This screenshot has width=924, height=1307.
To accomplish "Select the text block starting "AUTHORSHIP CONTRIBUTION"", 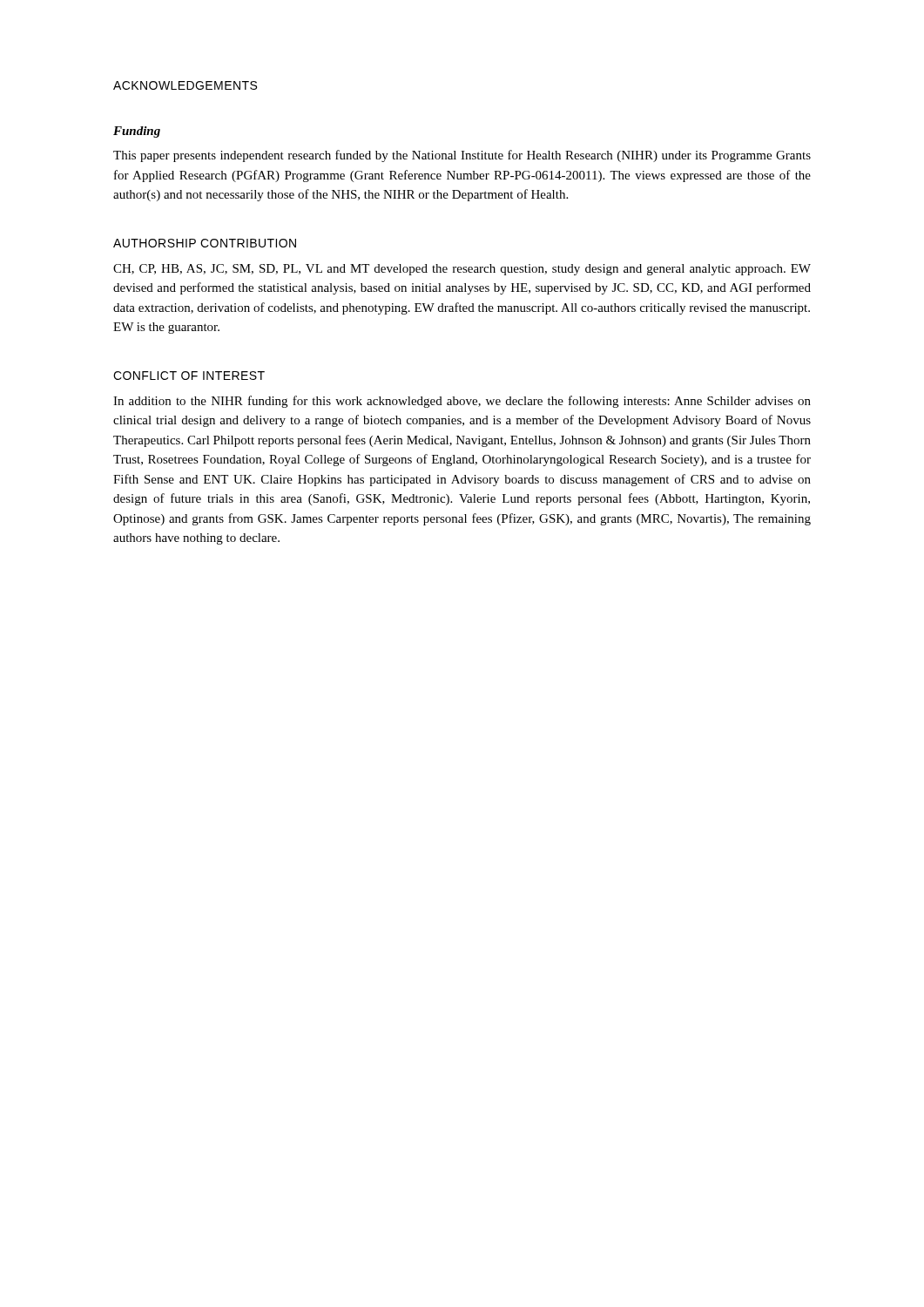I will (x=205, y=243).
